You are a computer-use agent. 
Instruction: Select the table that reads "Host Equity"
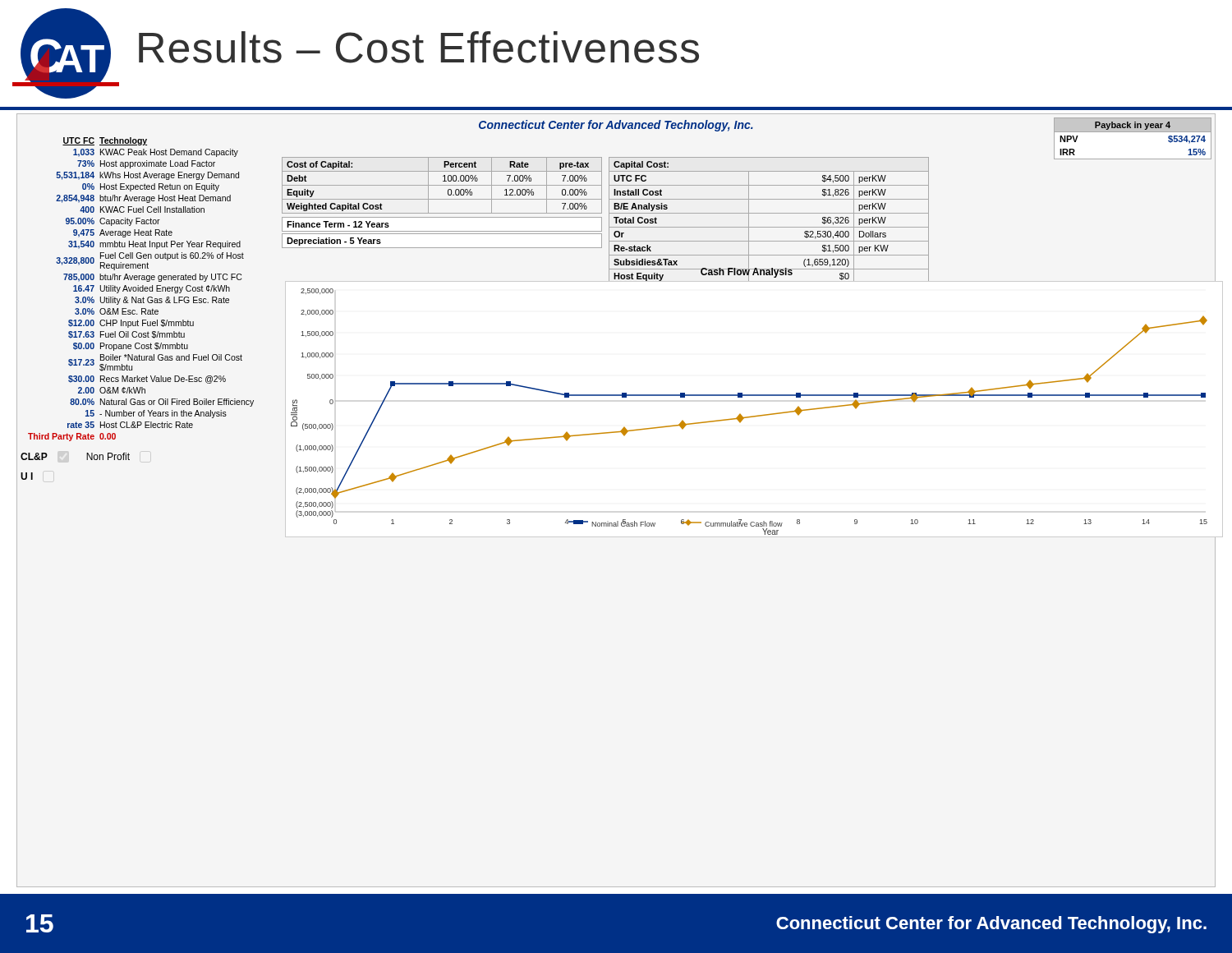[x=769, y=220]
